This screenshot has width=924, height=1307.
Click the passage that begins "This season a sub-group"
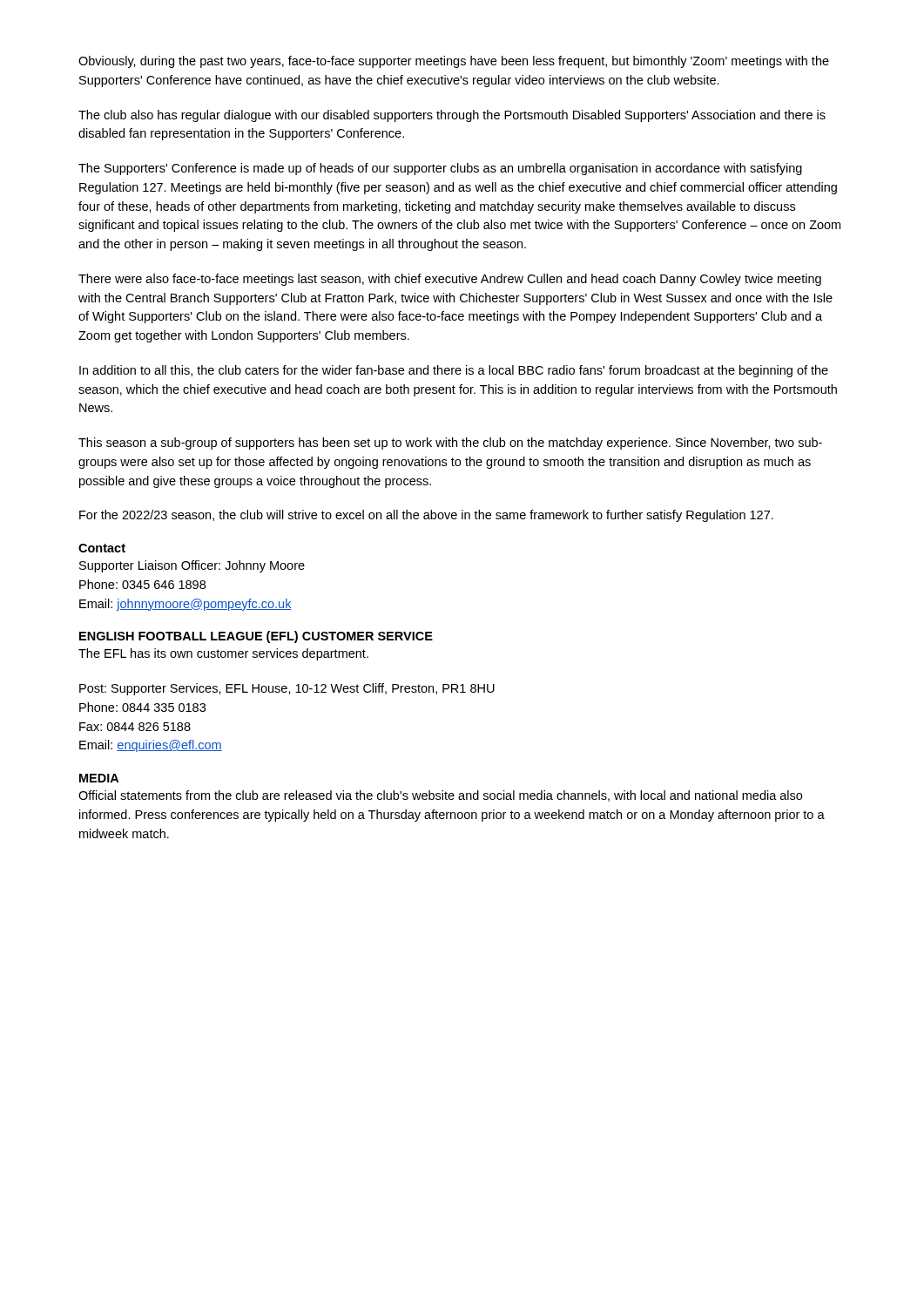pos(450,462)
